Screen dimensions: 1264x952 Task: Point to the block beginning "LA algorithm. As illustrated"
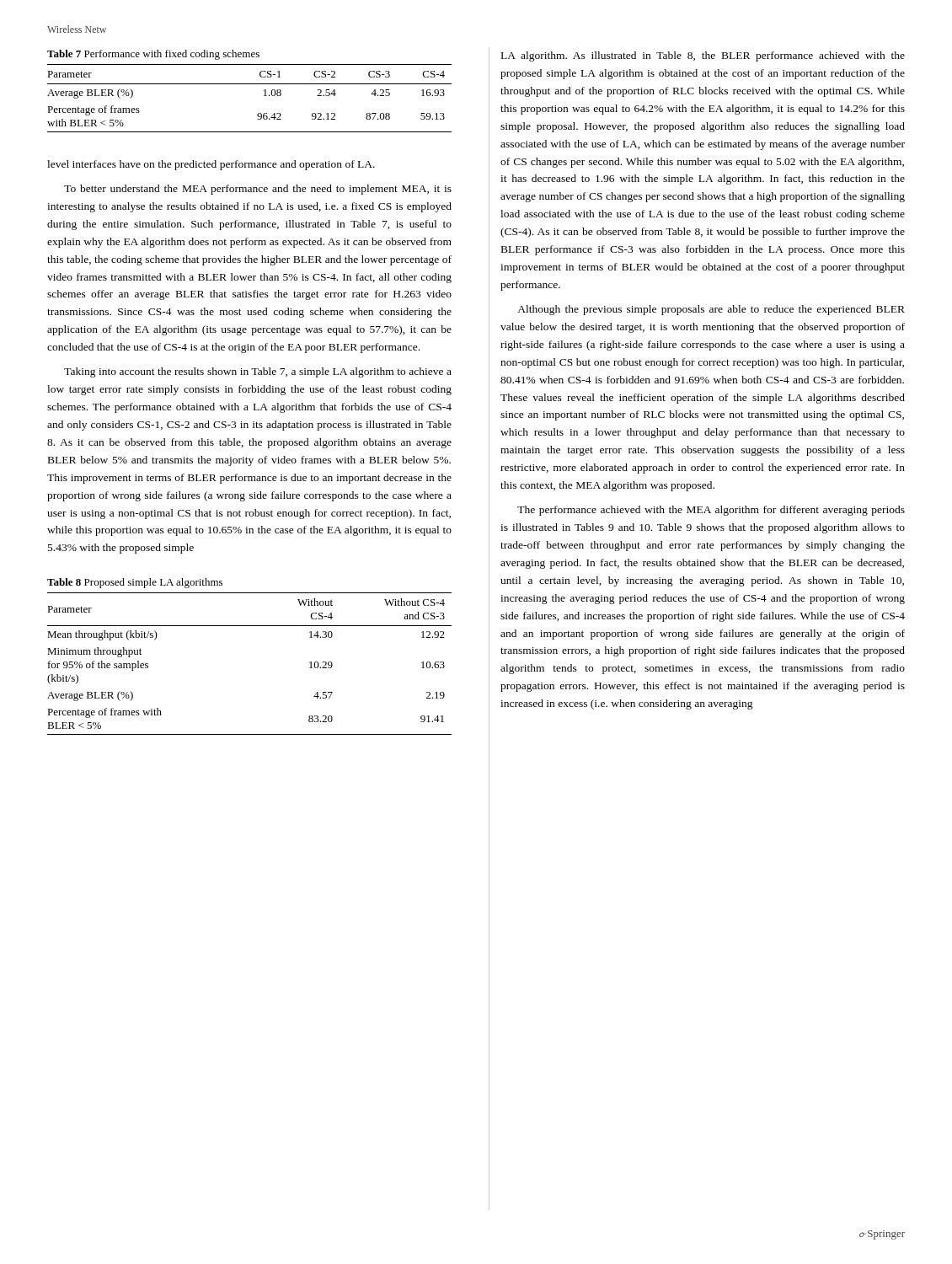[x=703, y=380]
